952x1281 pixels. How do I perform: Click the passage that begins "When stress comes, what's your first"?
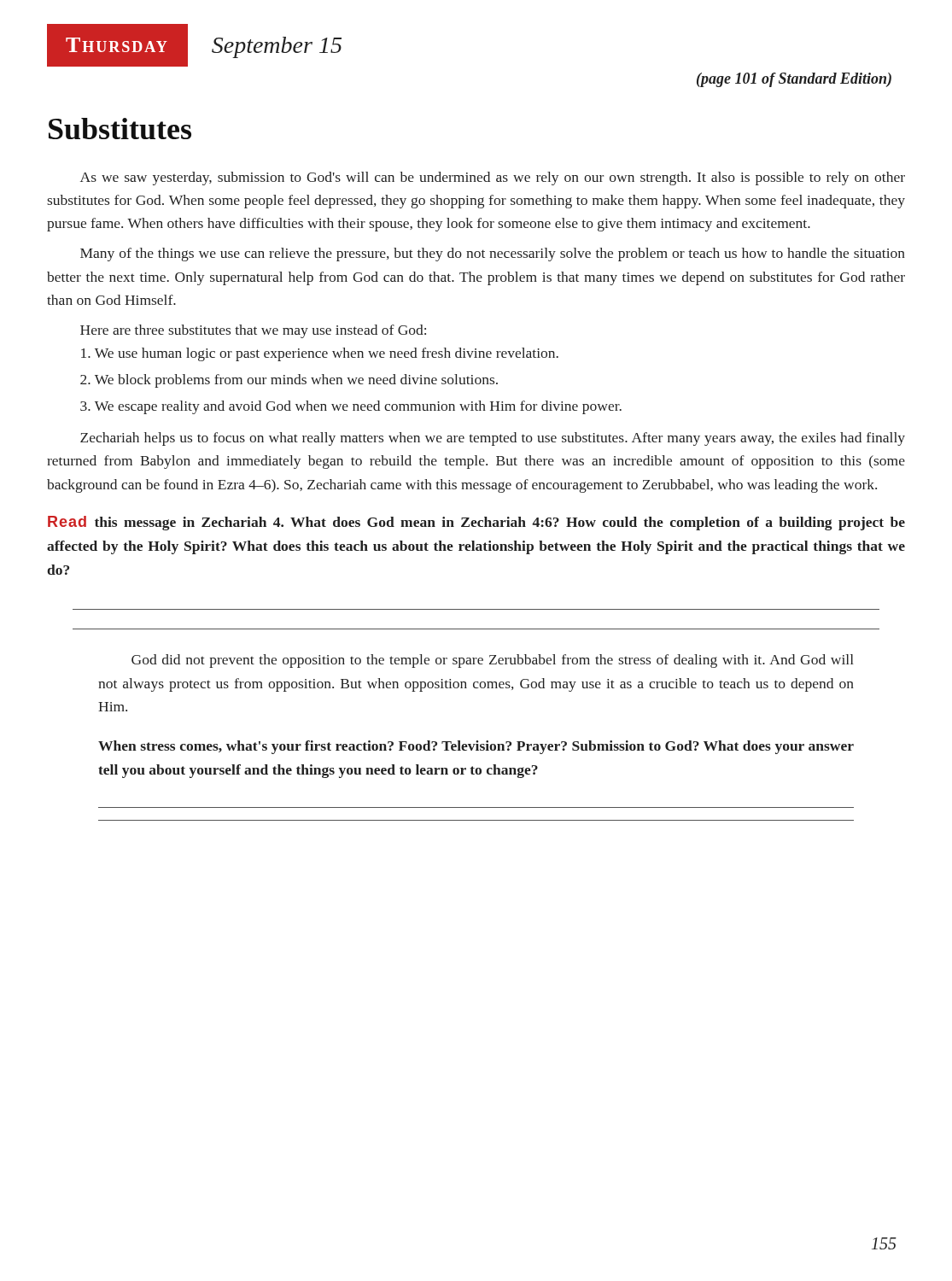pyautogui.click(x=476, y=757)
